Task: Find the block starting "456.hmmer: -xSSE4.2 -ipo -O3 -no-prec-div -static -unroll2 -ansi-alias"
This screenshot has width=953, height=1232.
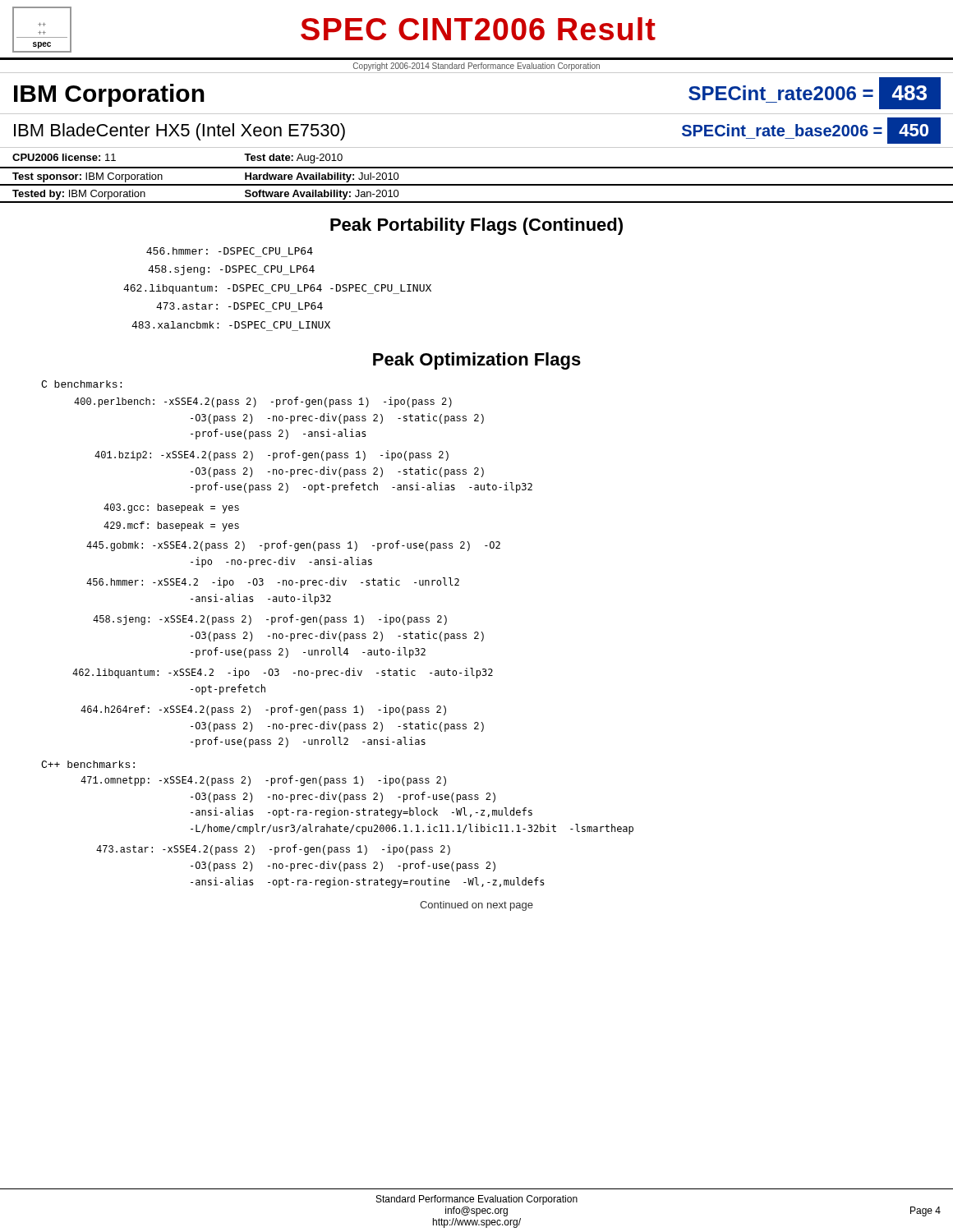Action: coord(250,591)
